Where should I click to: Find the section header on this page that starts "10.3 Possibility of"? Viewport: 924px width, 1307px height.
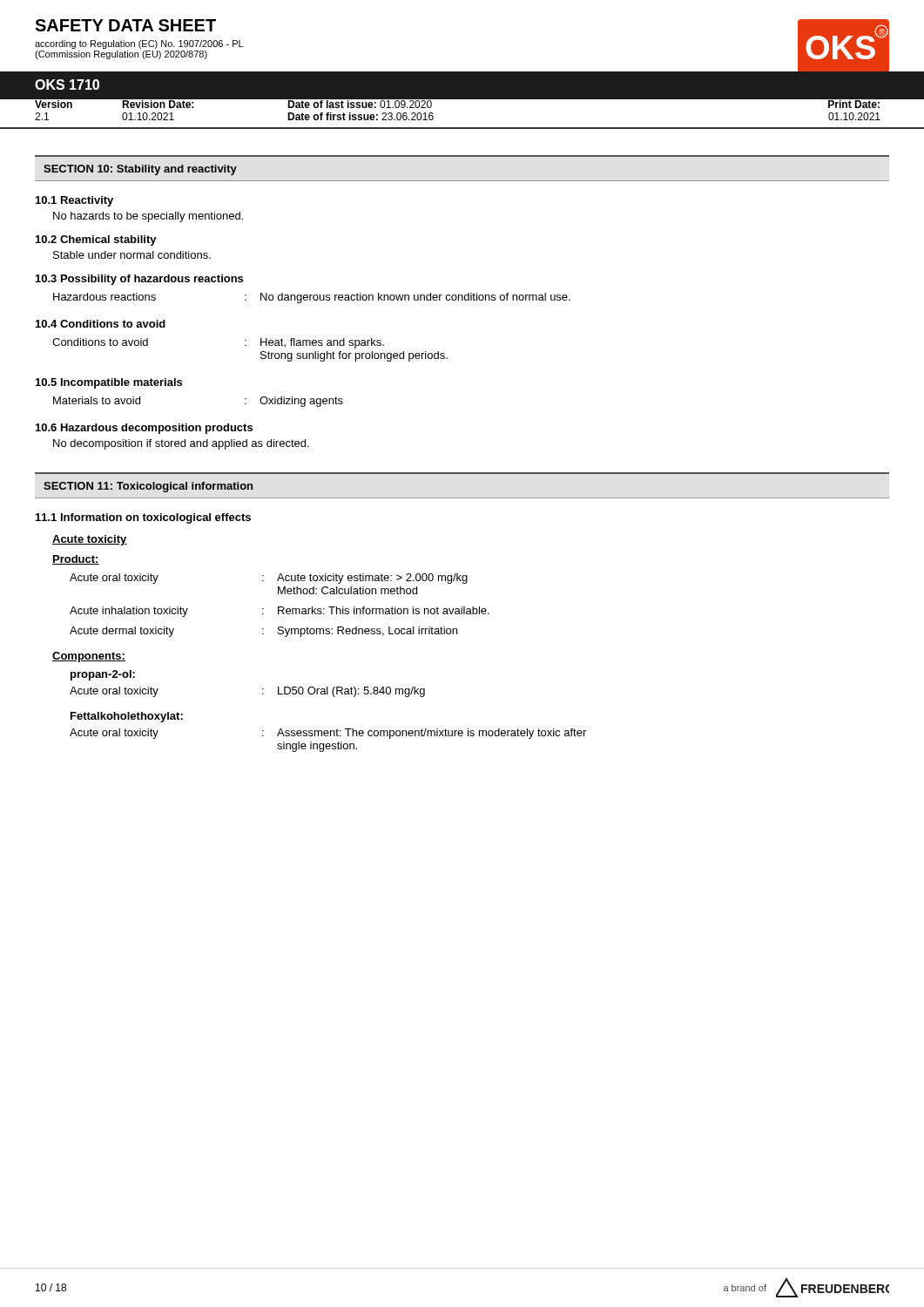[139, 278]
